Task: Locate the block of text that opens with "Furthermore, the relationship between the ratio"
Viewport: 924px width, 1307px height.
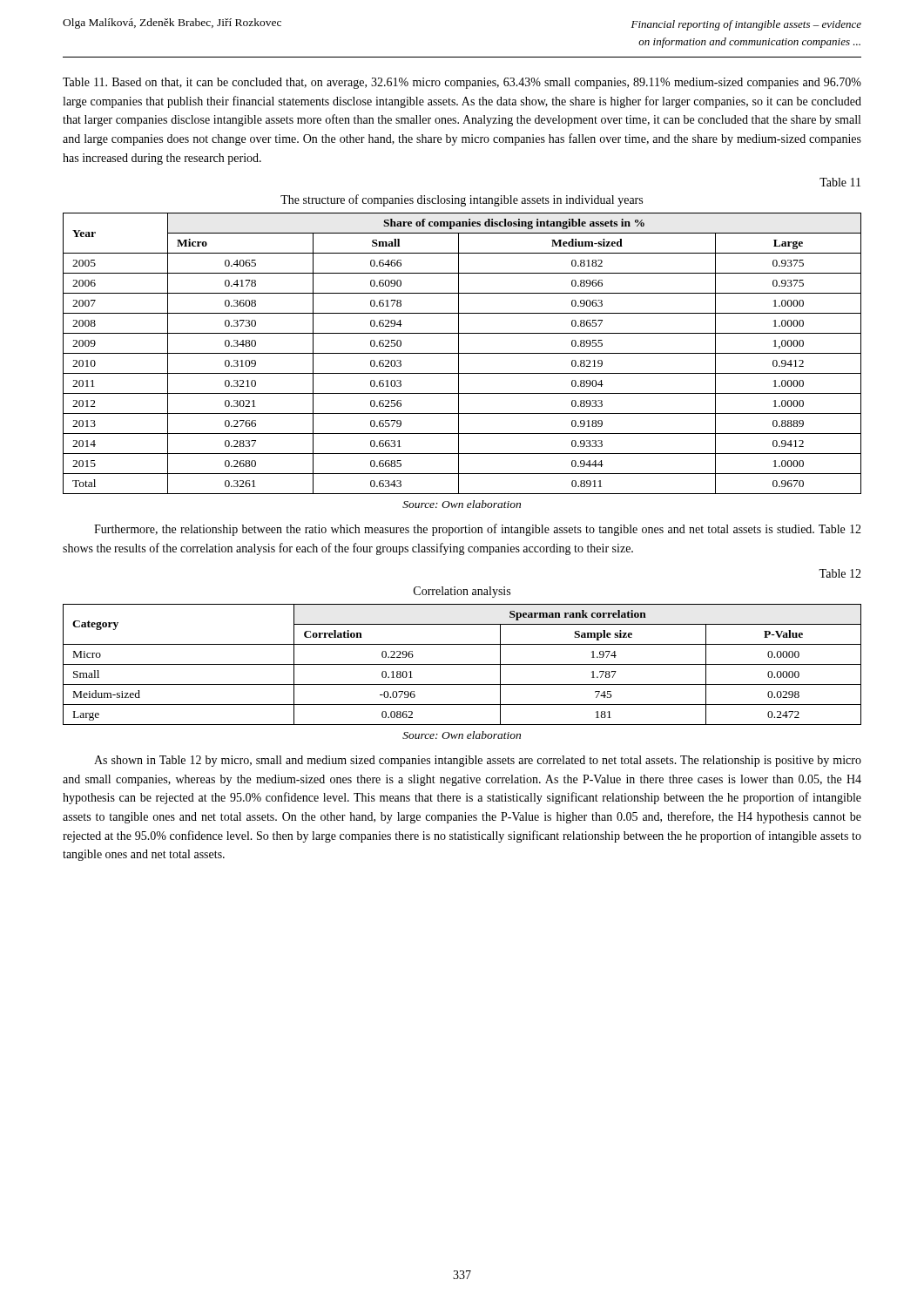Action: [462, 539]
